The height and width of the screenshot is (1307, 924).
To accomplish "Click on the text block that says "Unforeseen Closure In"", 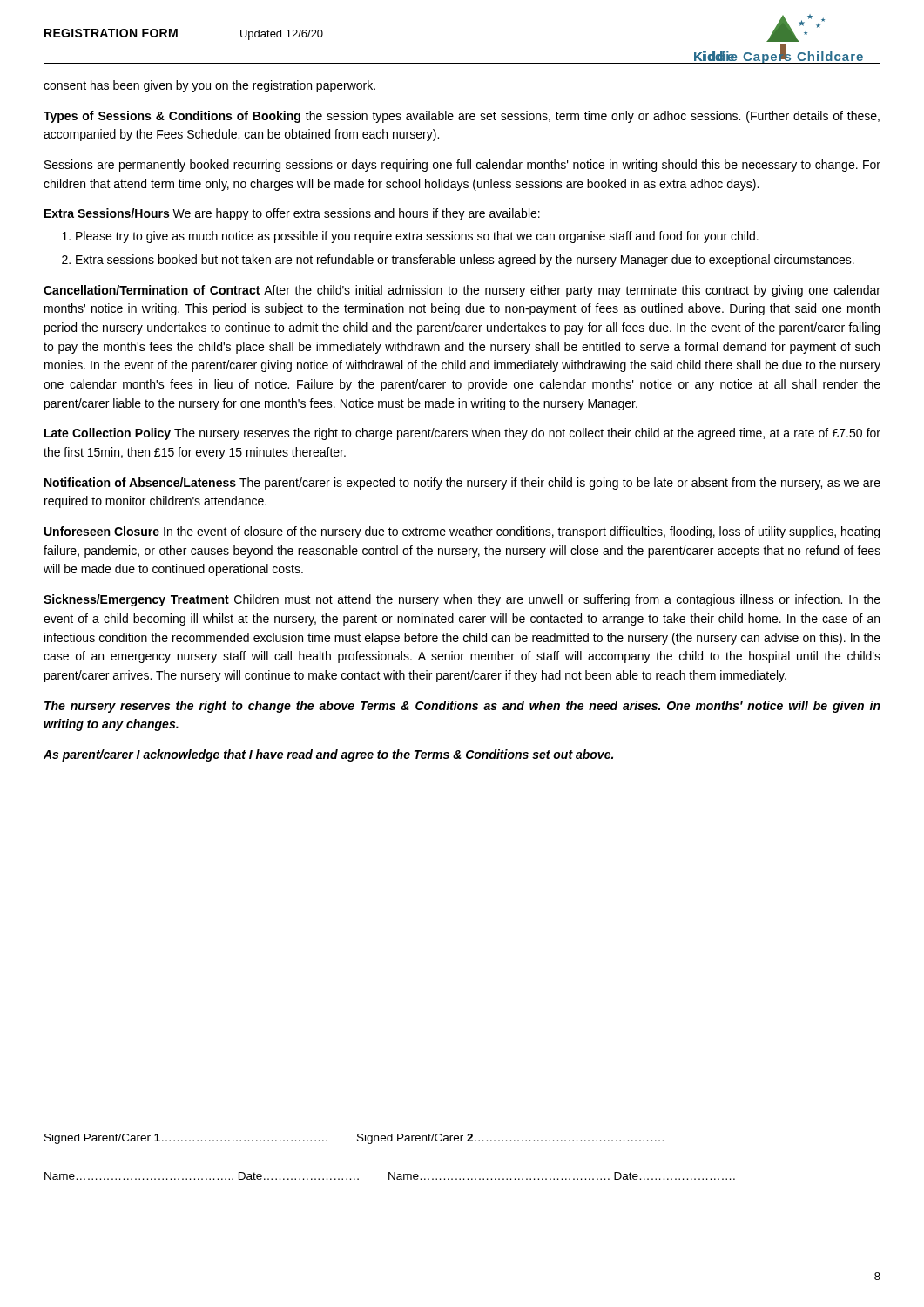I will (462, 551).
